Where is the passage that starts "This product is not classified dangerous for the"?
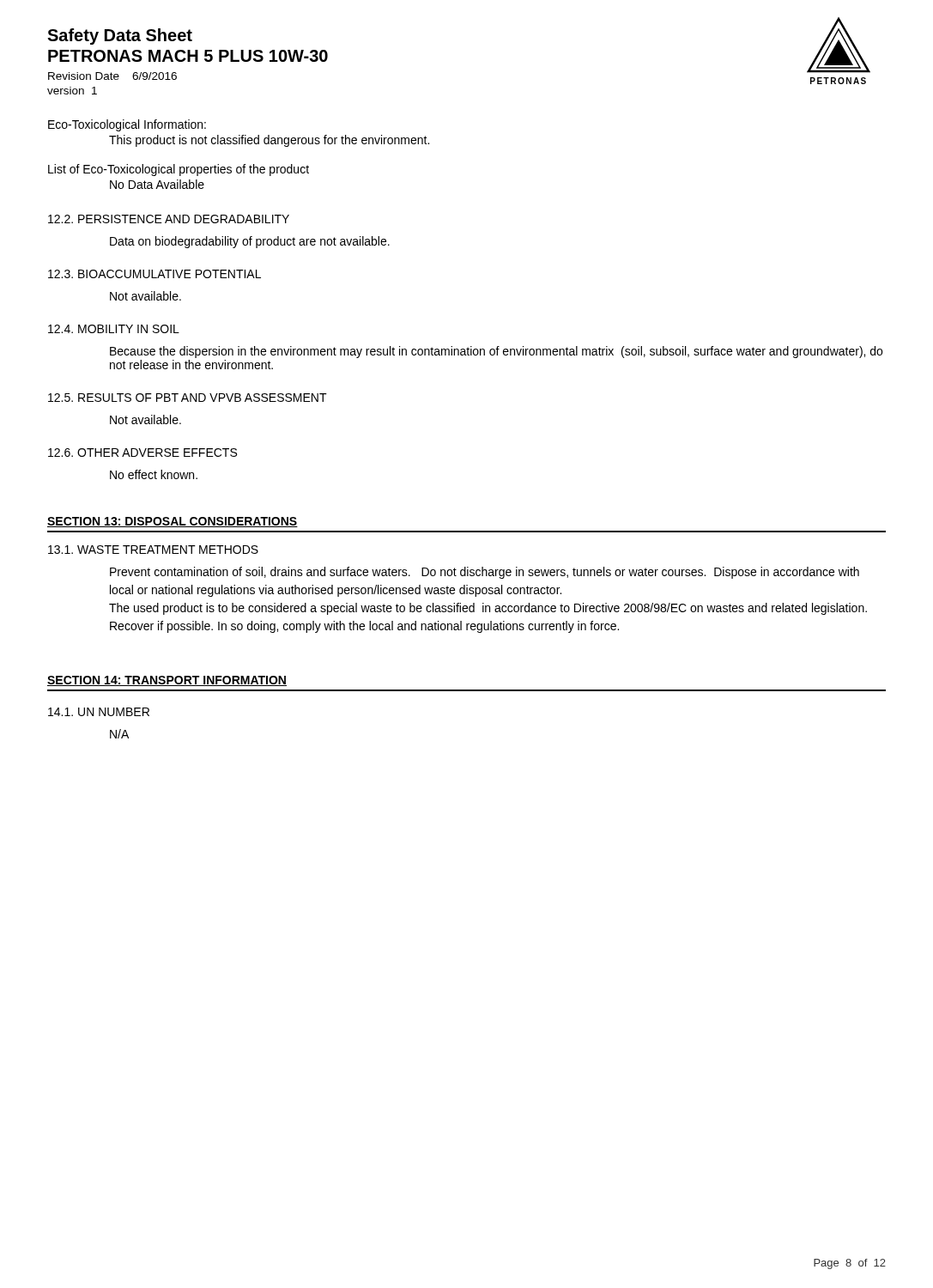This screenshot has width=933, height=1288. (x=270, y=140)
